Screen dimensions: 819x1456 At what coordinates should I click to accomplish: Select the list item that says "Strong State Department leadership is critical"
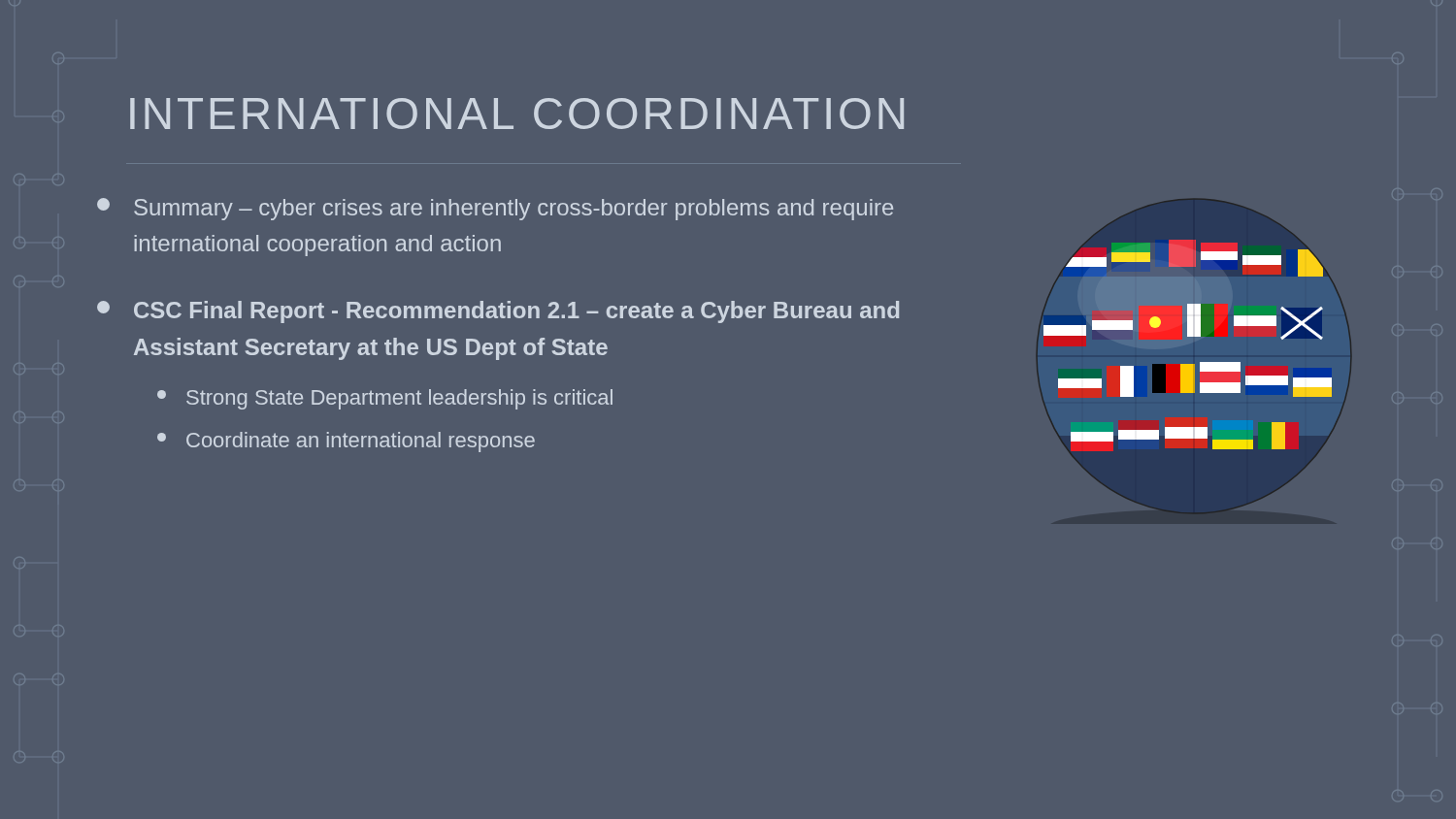[x=386, y=398]
